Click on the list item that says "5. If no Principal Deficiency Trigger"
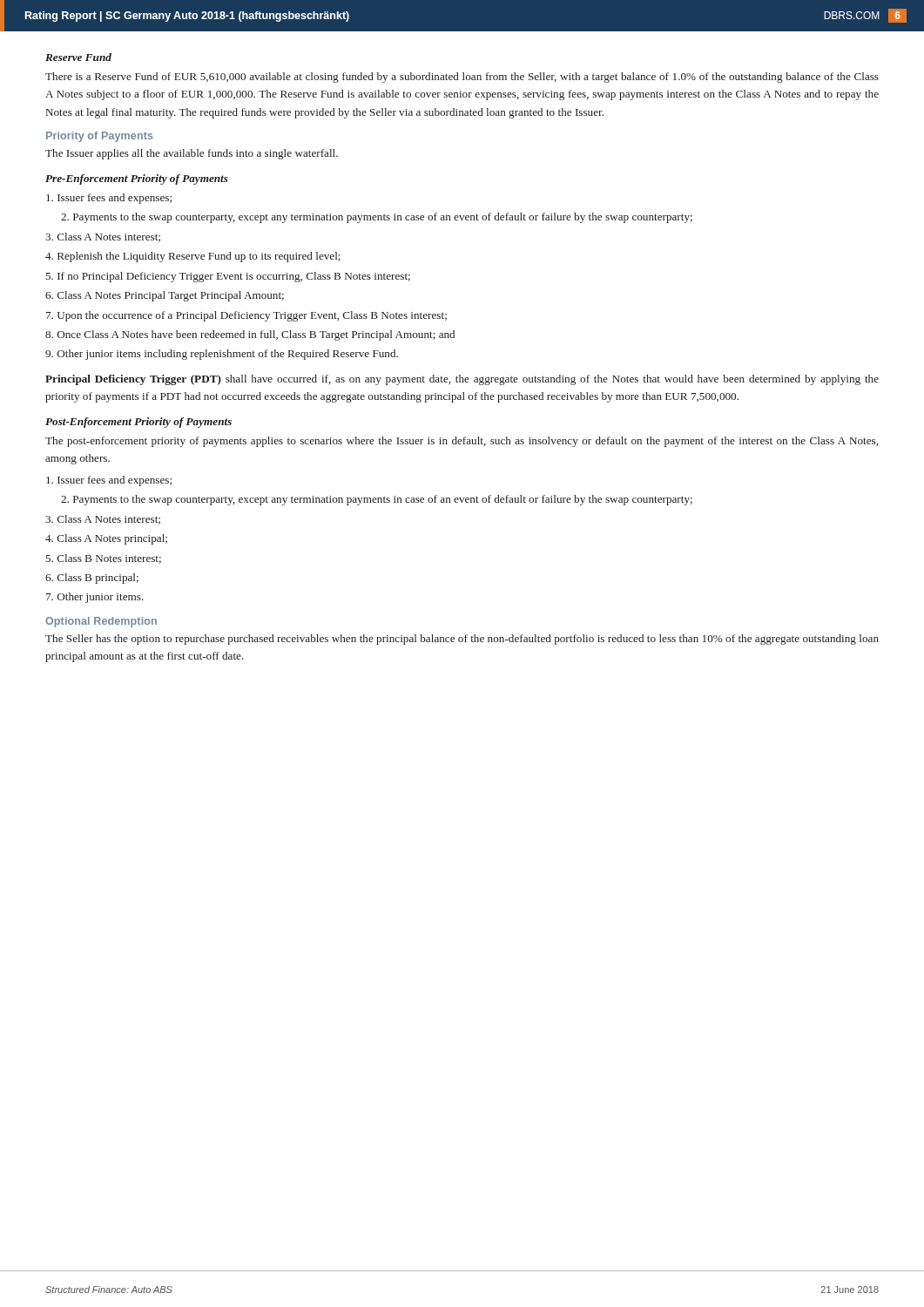 coord(228,276)
